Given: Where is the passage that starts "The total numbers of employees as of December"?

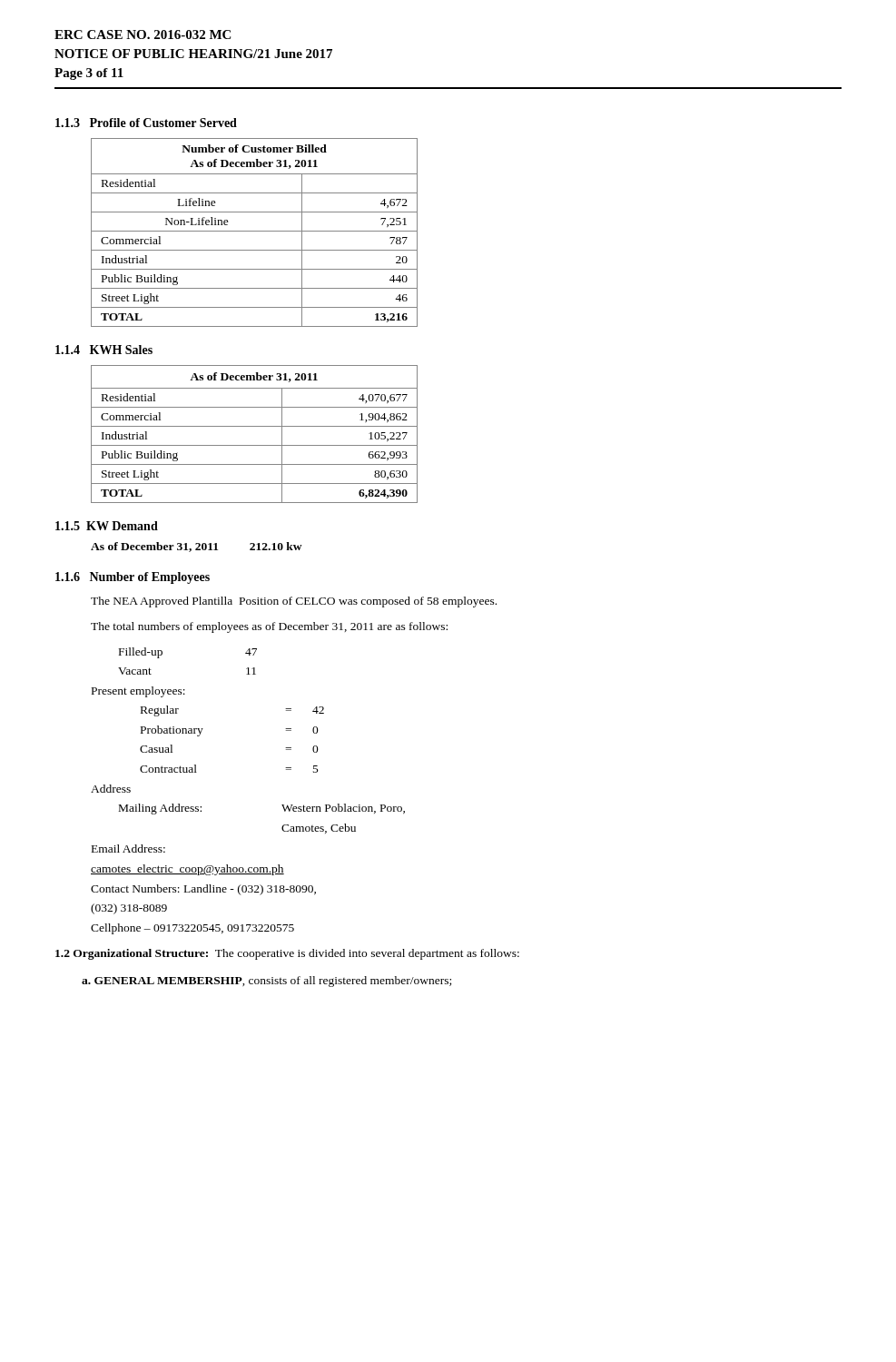Looking at the screenshot, I should pos(270,626).
